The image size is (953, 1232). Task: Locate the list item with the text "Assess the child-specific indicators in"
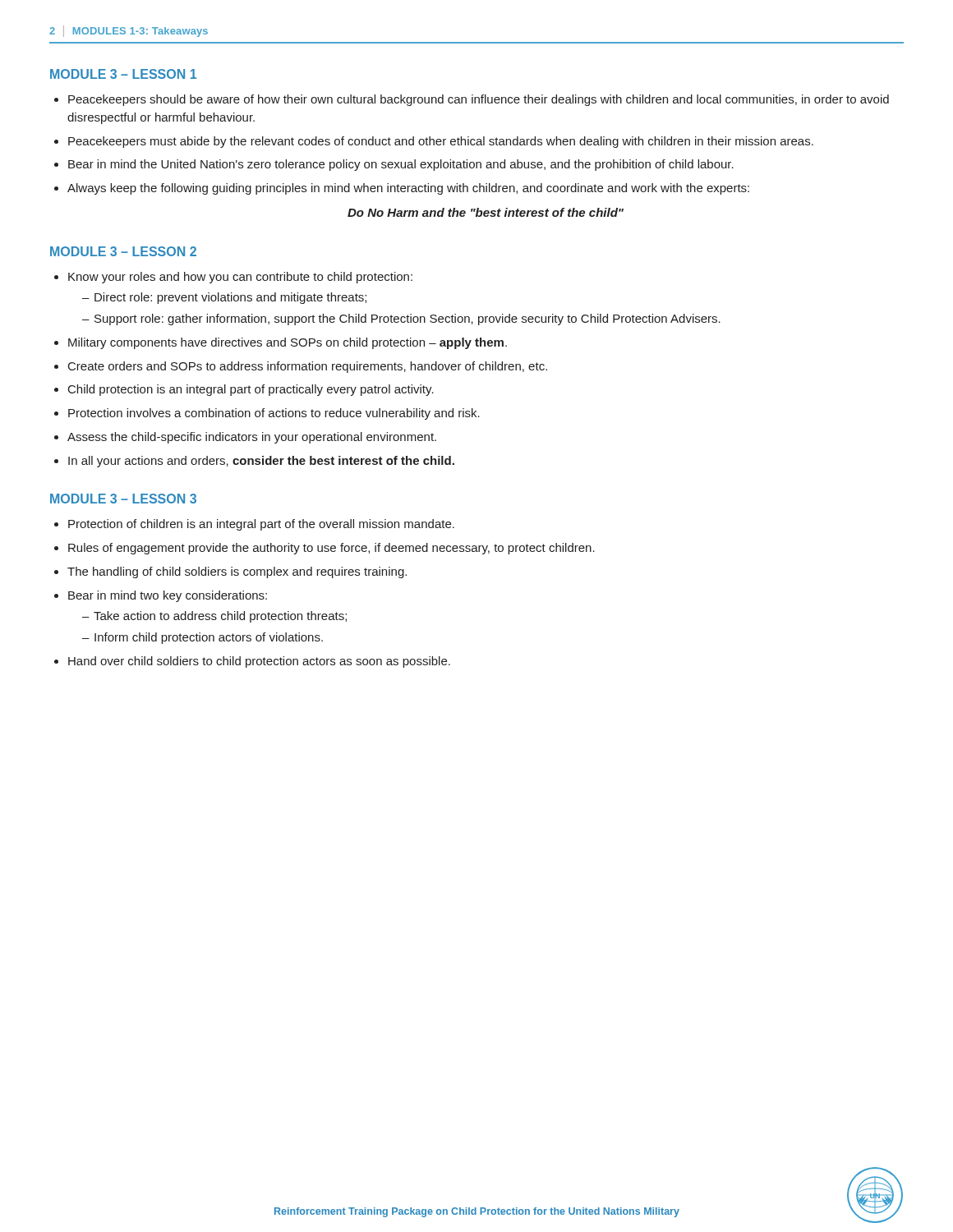pos(252,436)
